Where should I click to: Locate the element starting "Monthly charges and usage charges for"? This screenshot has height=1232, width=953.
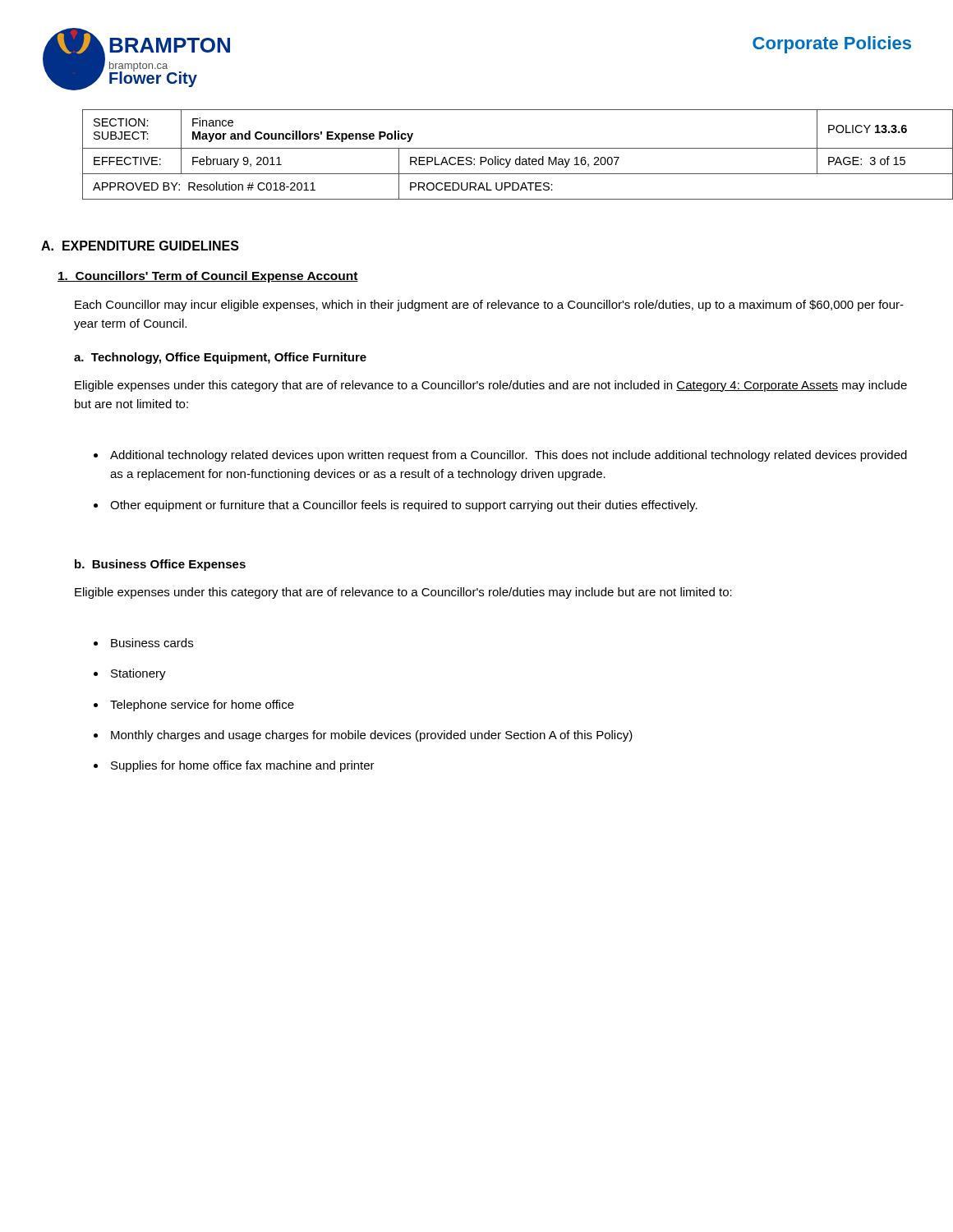pos(371,734)
